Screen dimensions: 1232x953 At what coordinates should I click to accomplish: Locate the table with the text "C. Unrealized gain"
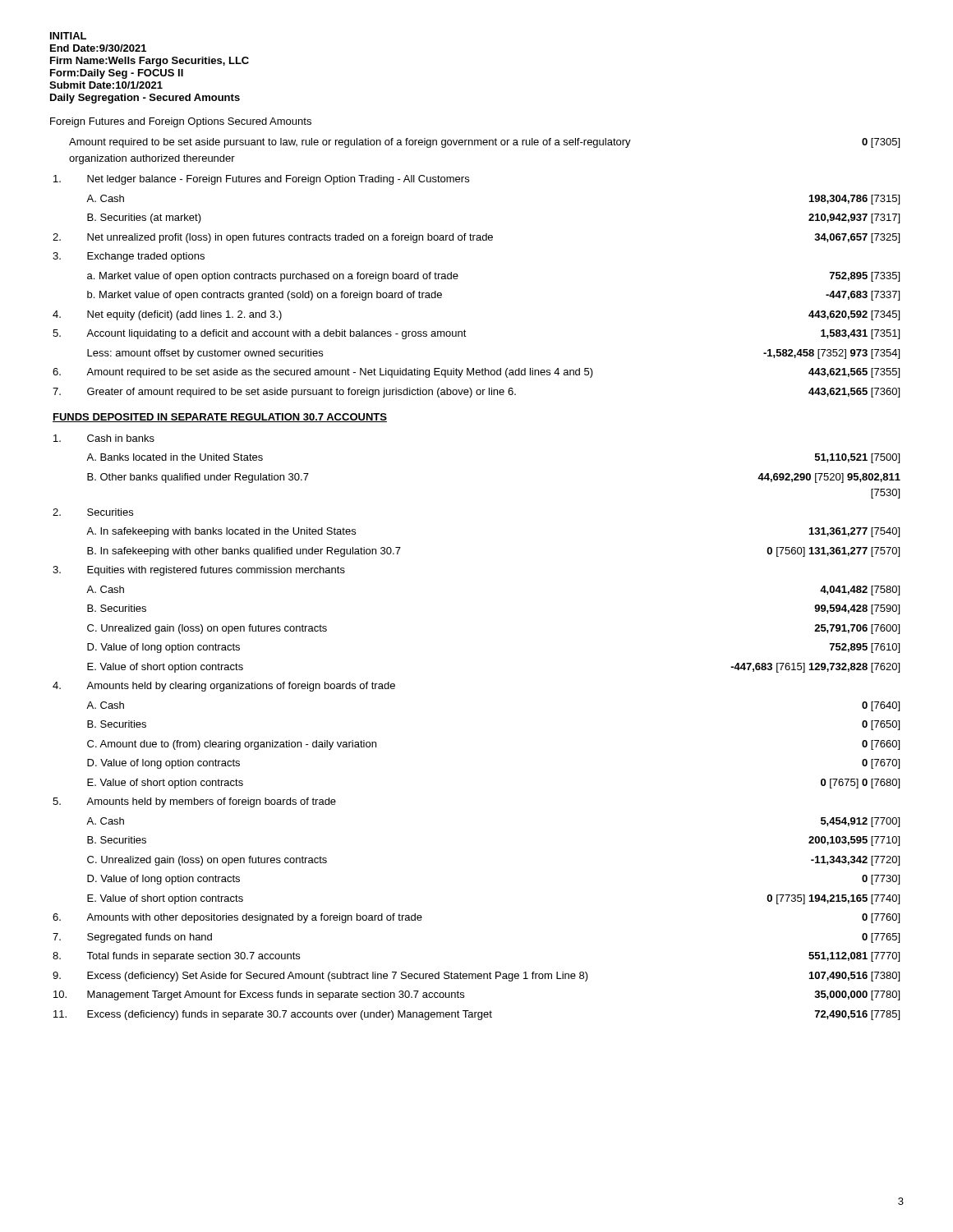[x=476, y=596]
